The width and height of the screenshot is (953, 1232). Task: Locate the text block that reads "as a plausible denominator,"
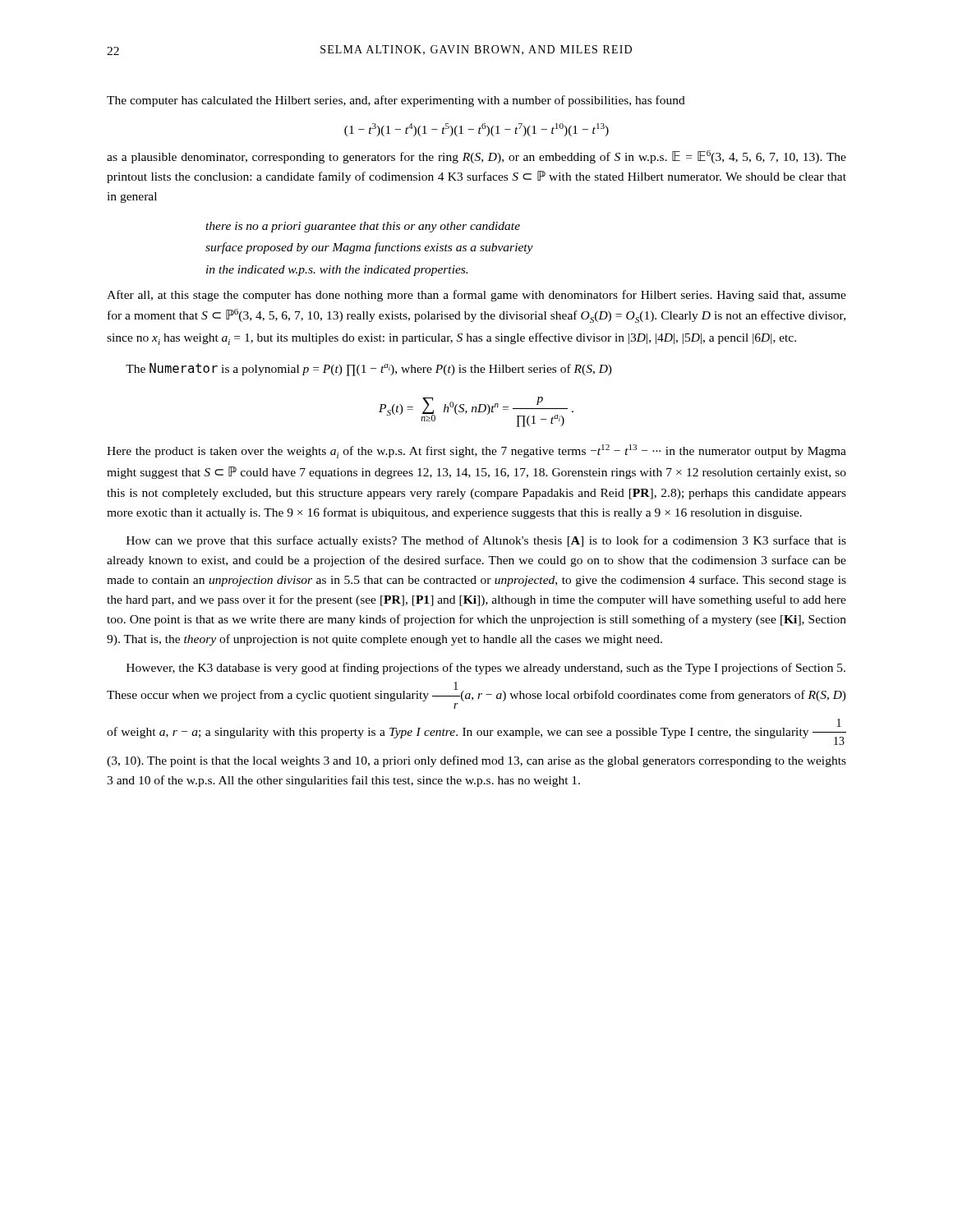476,176
